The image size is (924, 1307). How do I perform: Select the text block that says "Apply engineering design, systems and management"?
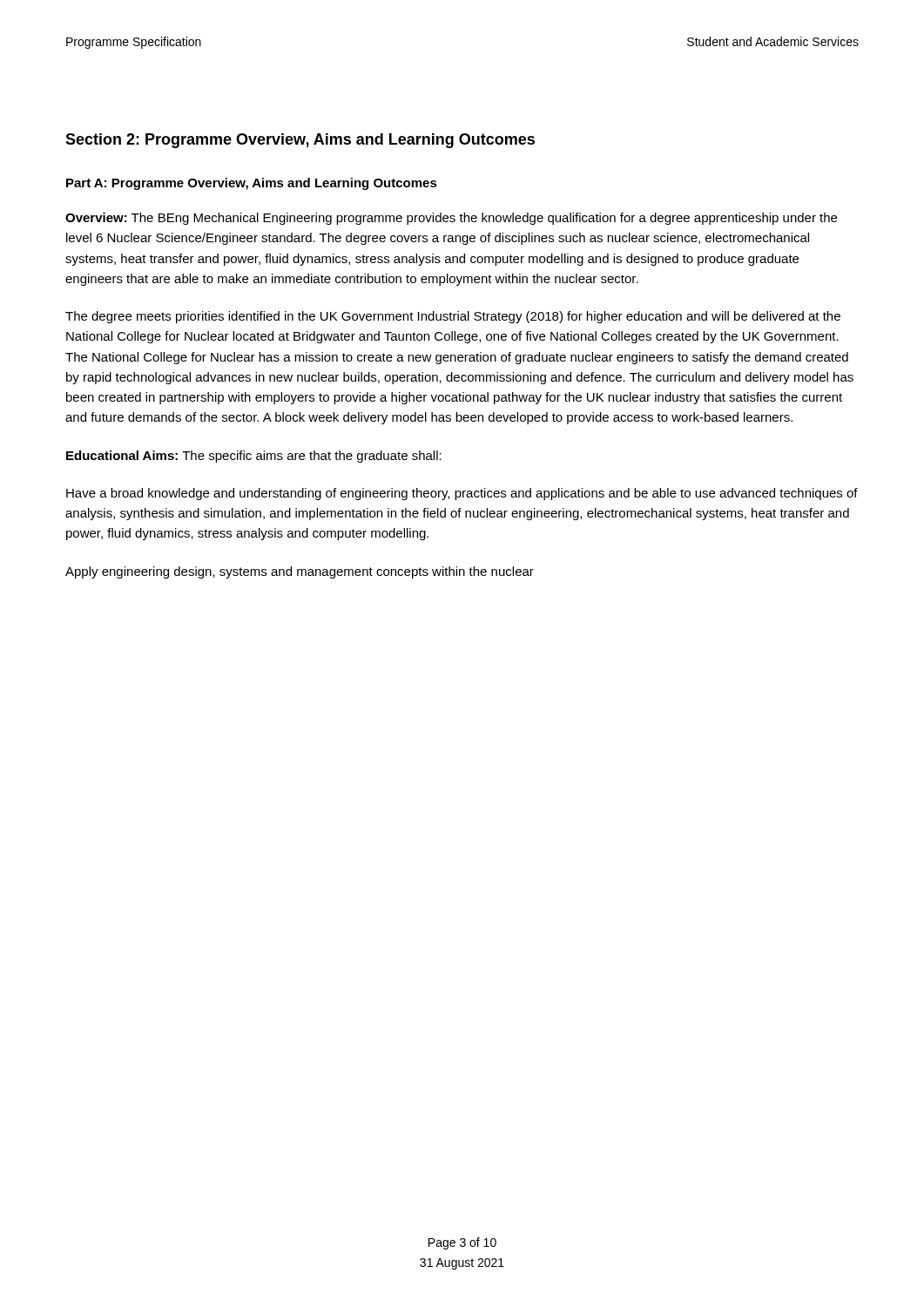300,571
